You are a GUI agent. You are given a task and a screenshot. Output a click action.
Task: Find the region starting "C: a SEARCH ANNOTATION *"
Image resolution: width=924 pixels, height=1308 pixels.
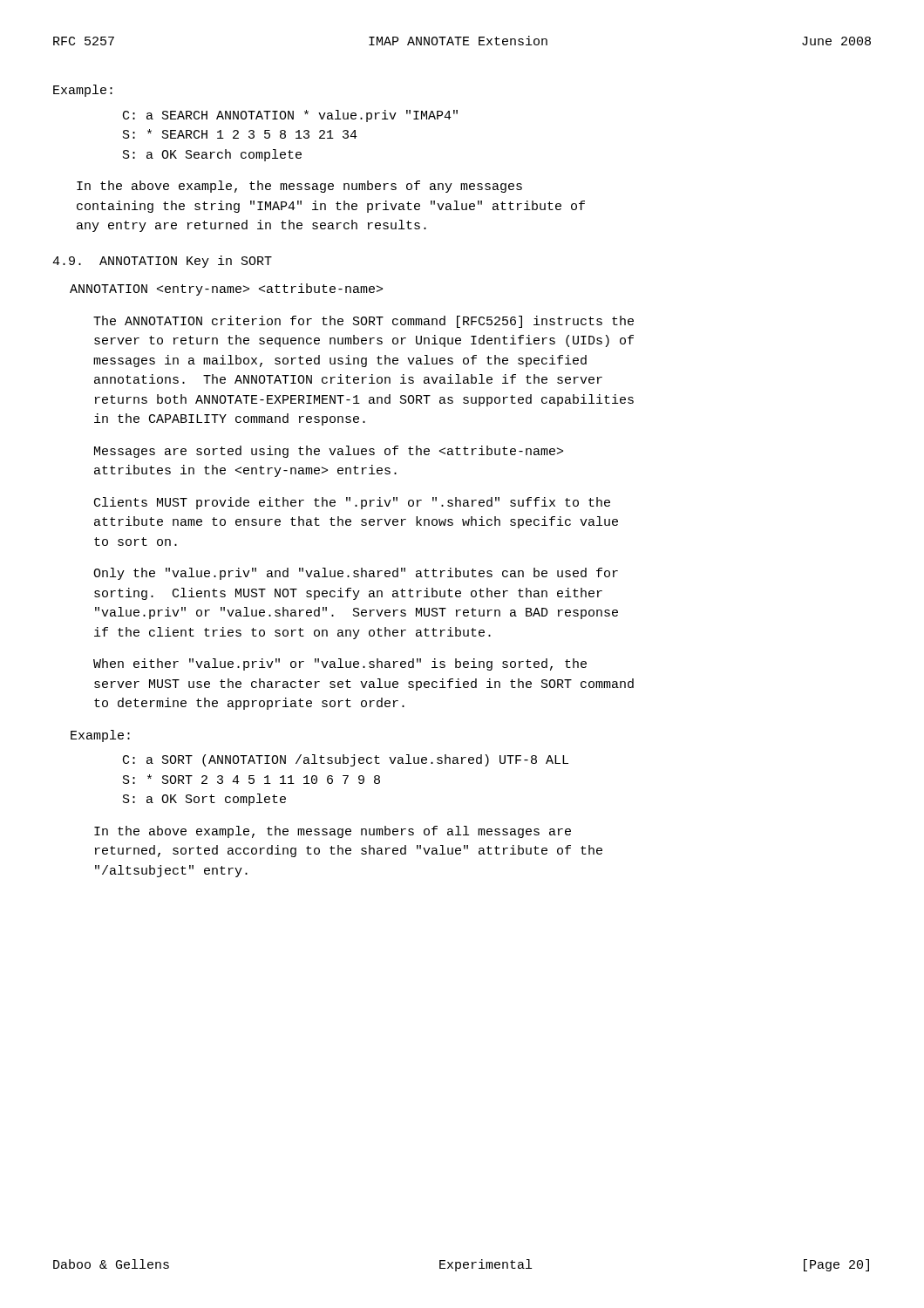point(291,136)
